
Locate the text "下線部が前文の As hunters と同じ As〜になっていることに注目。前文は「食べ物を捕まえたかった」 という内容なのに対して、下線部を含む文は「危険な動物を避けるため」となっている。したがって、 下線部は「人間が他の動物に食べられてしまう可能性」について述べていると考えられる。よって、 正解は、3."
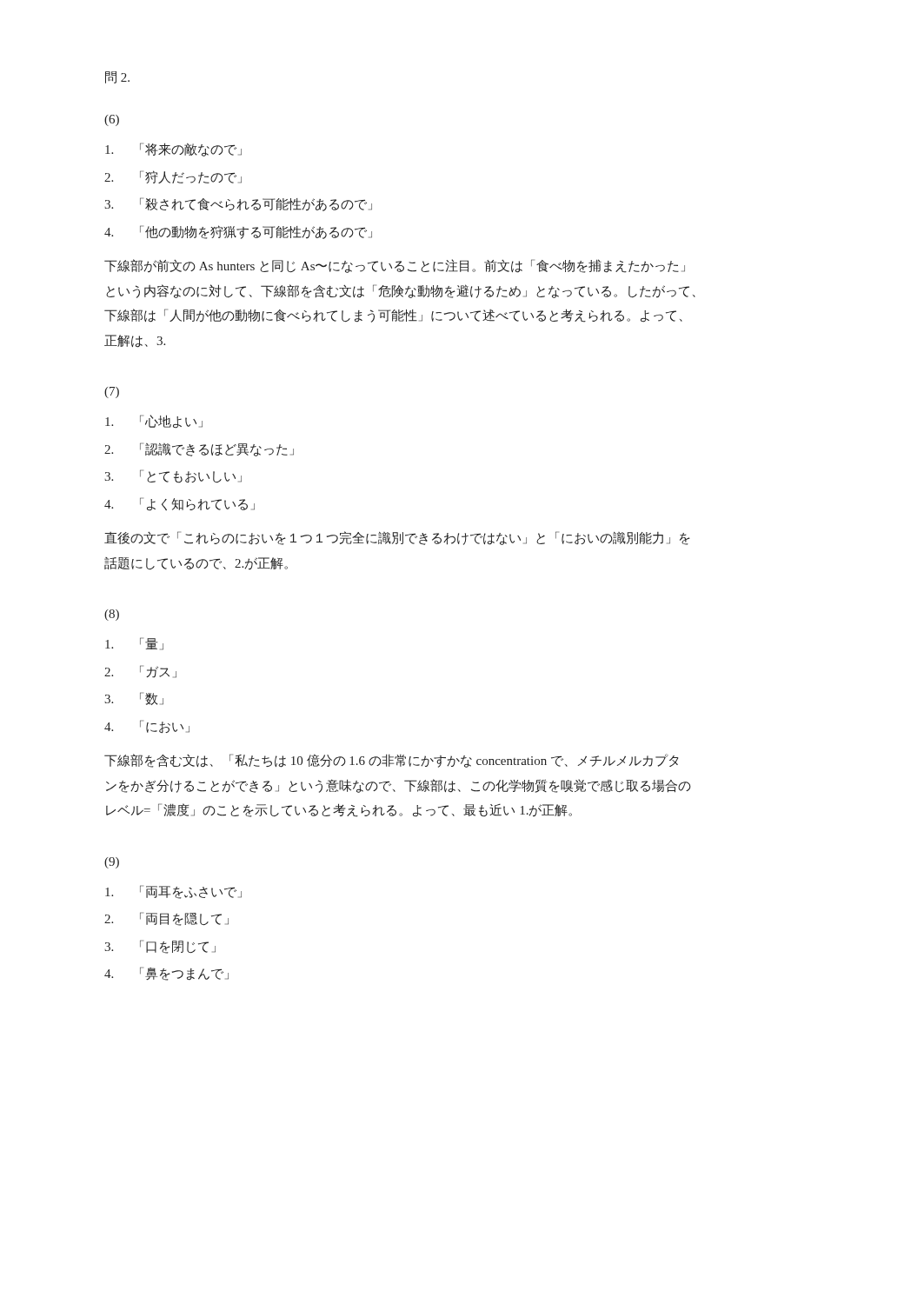coord(404,303)
